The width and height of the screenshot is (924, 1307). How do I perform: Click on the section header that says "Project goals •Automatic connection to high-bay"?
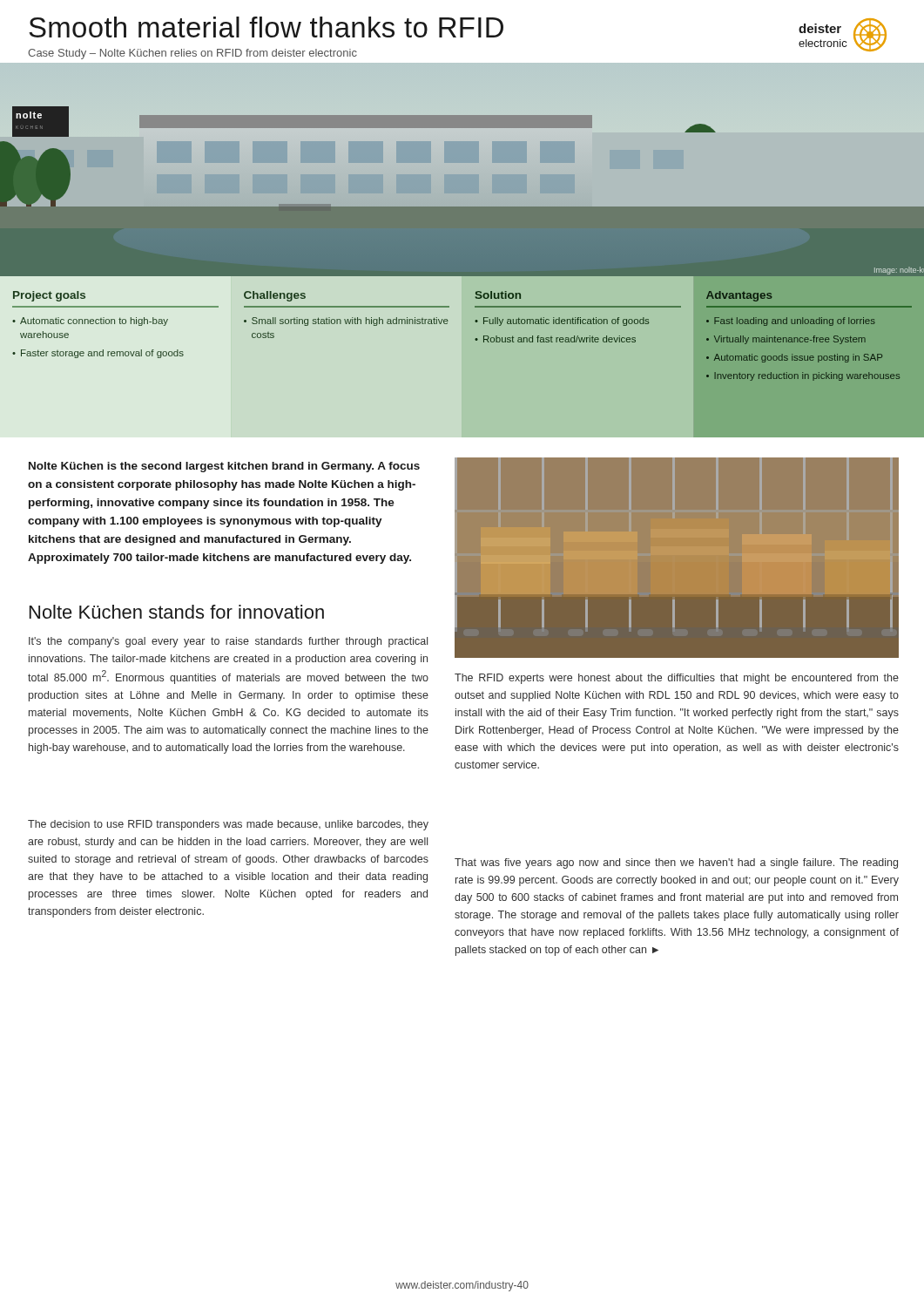pos(115,324)
